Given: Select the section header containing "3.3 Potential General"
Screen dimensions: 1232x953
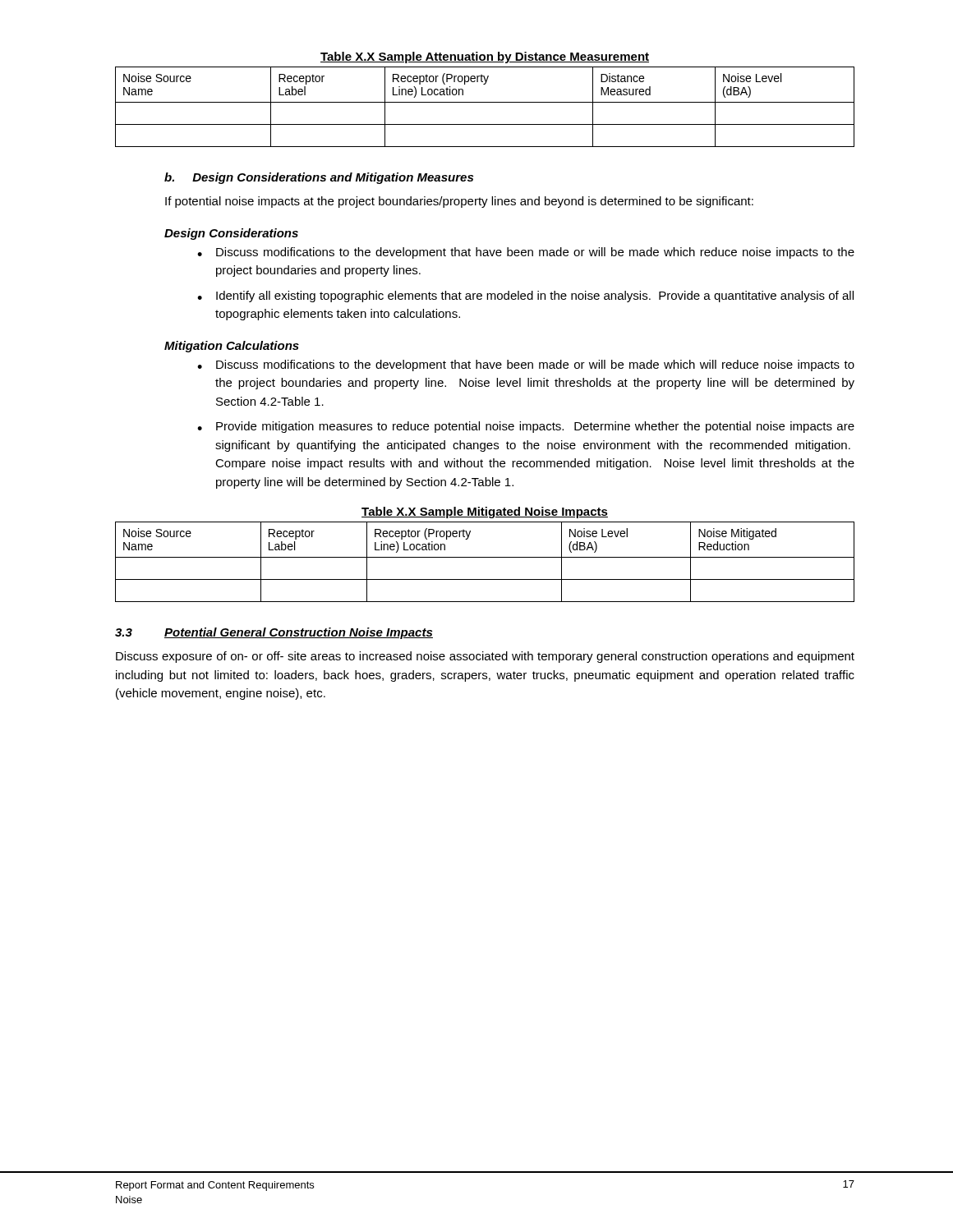Looking at the screenshot, I should (274, 632).
